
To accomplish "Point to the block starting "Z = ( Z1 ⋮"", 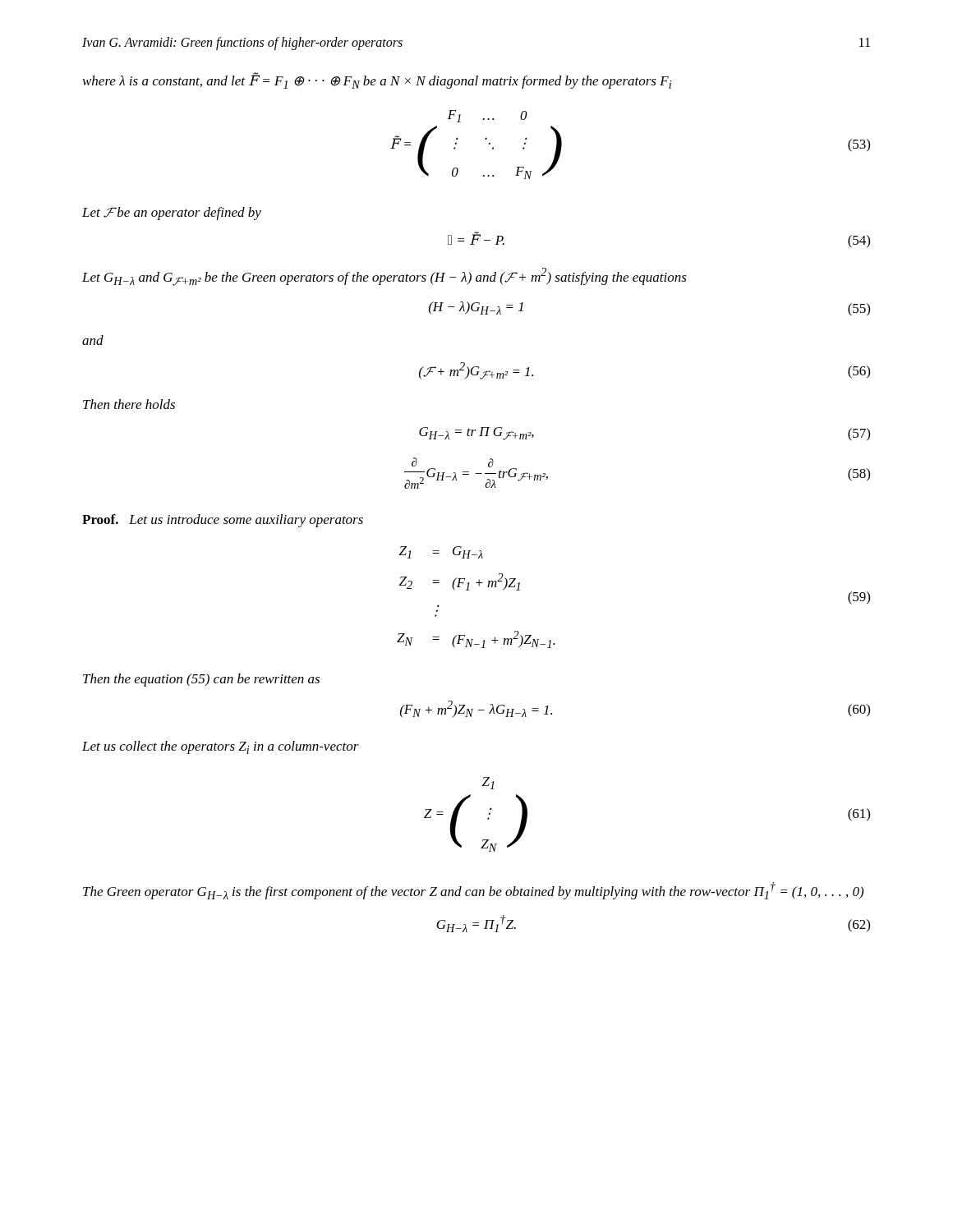I will coord(488,783).
